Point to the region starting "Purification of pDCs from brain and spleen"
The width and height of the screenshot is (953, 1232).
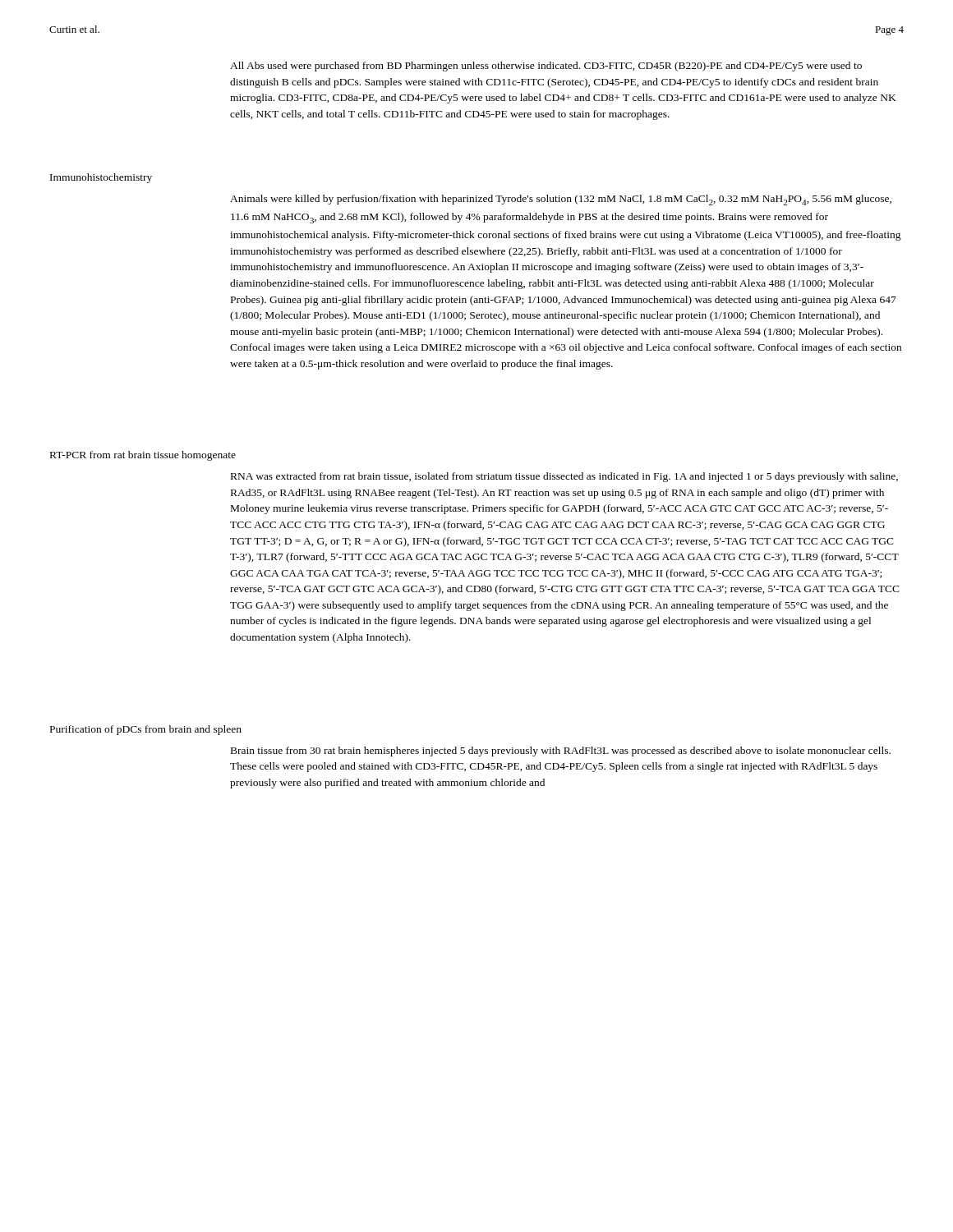(x=145, y=728)
